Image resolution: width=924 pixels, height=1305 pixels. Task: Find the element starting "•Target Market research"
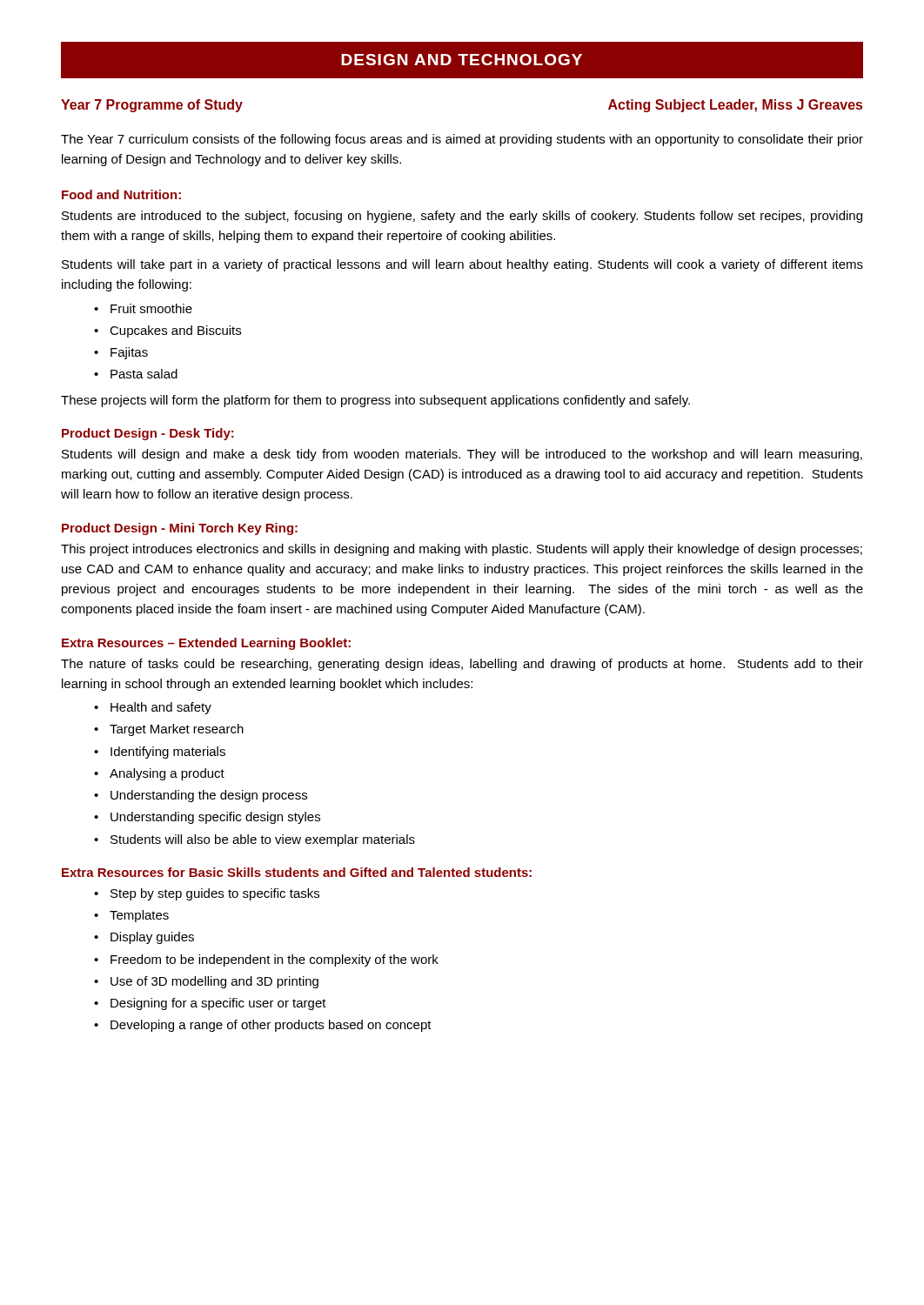[169, 729]
